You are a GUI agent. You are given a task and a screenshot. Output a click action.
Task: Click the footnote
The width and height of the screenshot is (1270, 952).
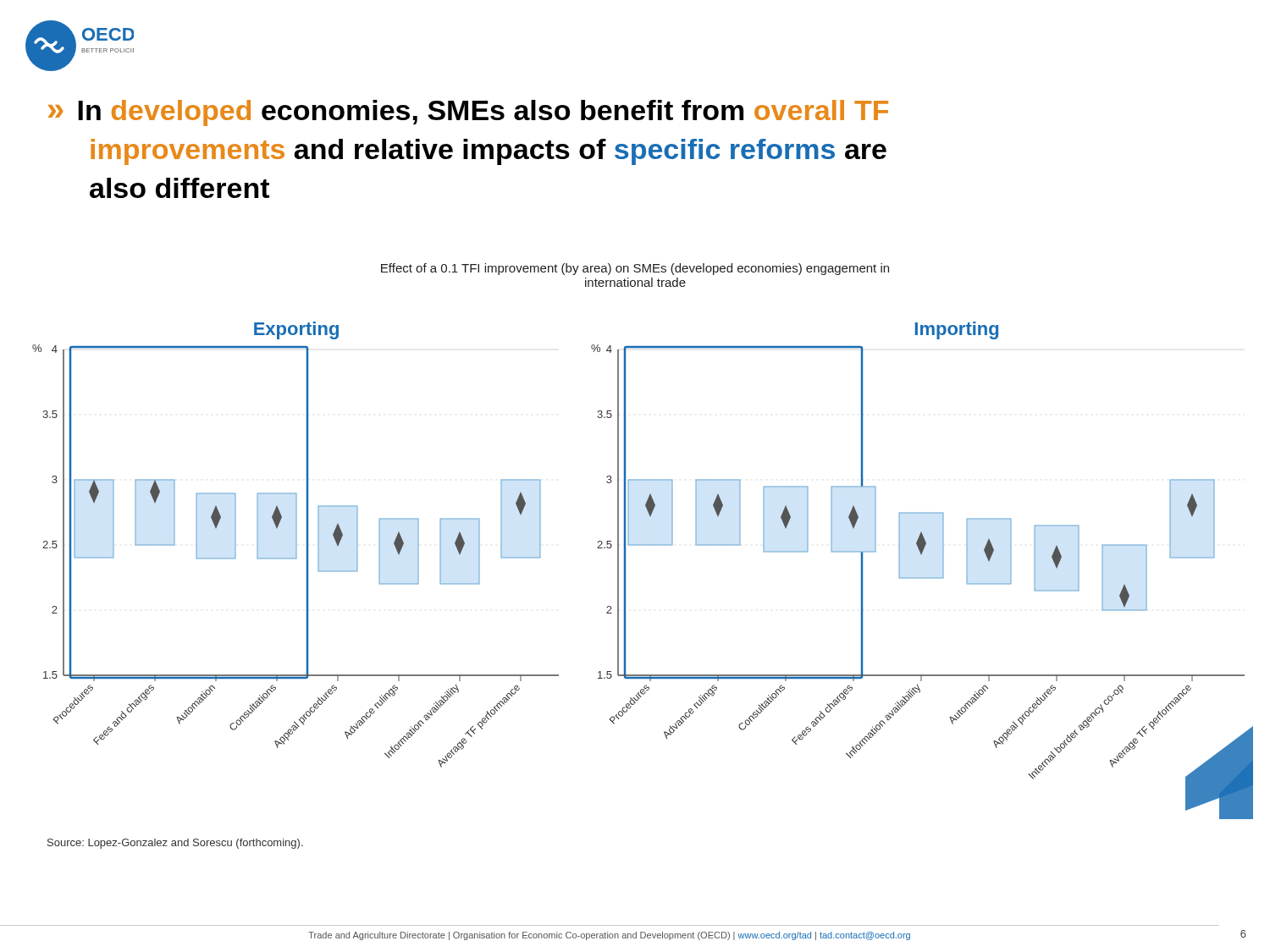[175, 842]
